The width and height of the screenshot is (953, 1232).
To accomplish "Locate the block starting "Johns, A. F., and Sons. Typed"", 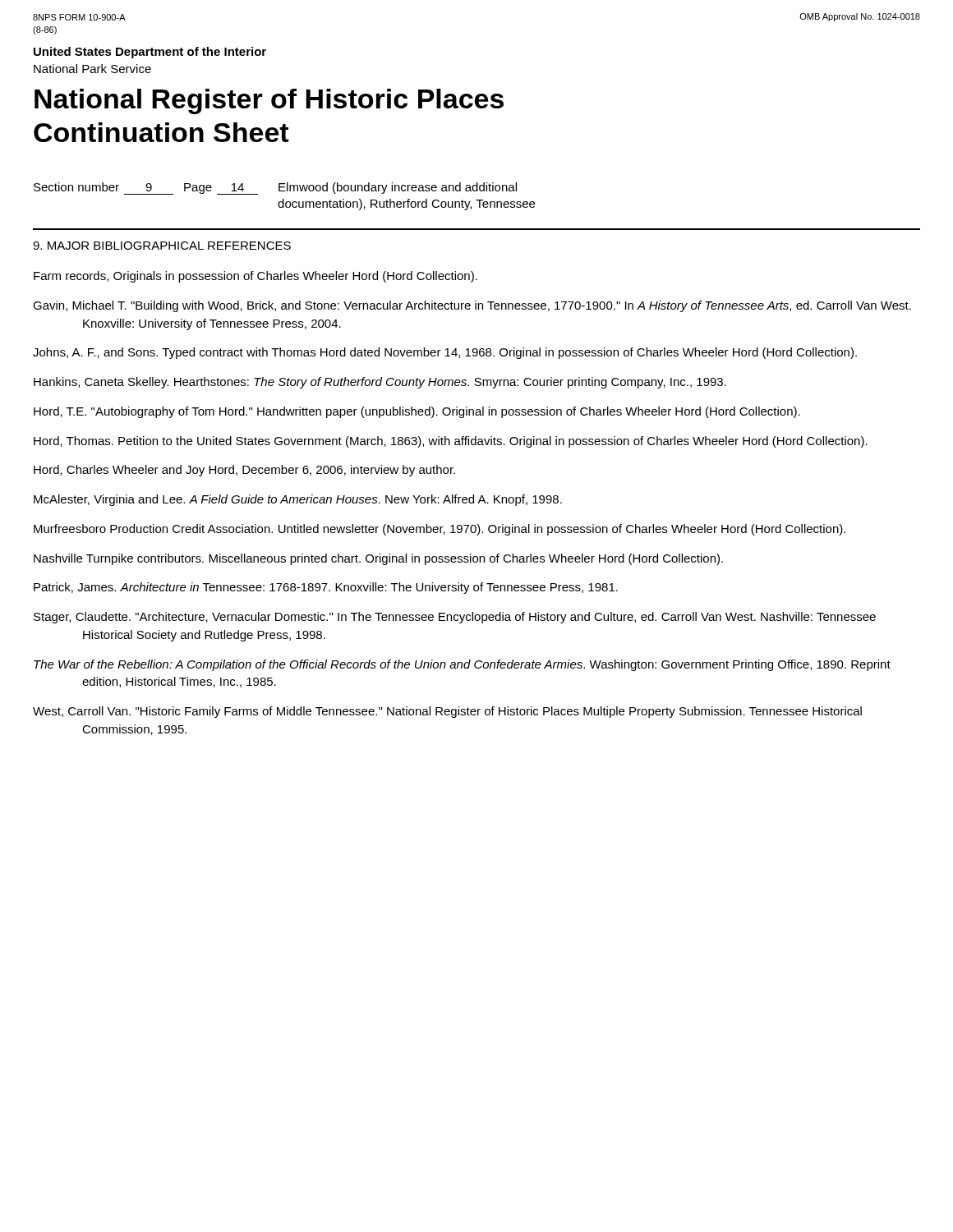I will pos(445,352).
